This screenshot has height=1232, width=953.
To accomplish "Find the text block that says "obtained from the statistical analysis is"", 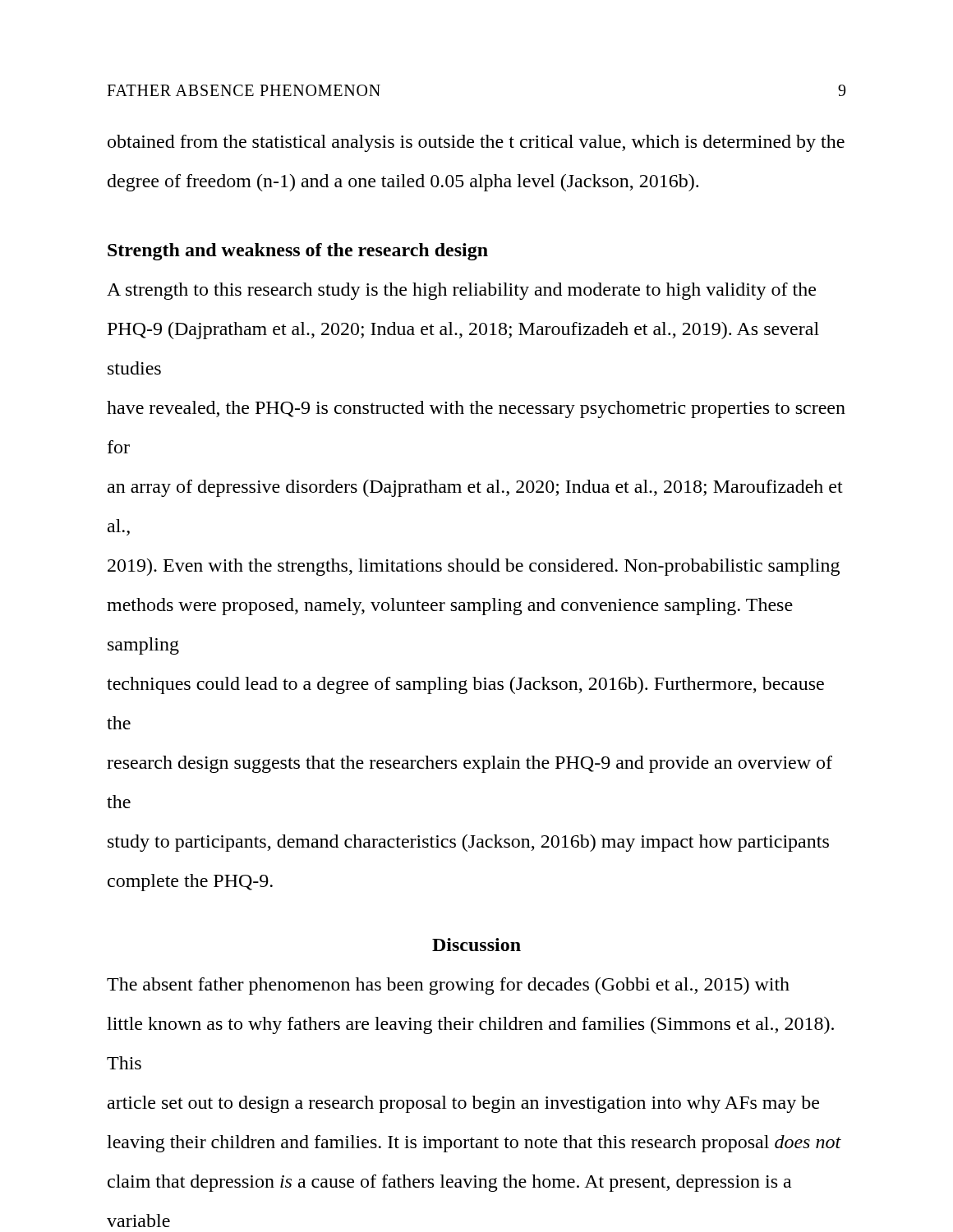I will (x=476, y=143).
